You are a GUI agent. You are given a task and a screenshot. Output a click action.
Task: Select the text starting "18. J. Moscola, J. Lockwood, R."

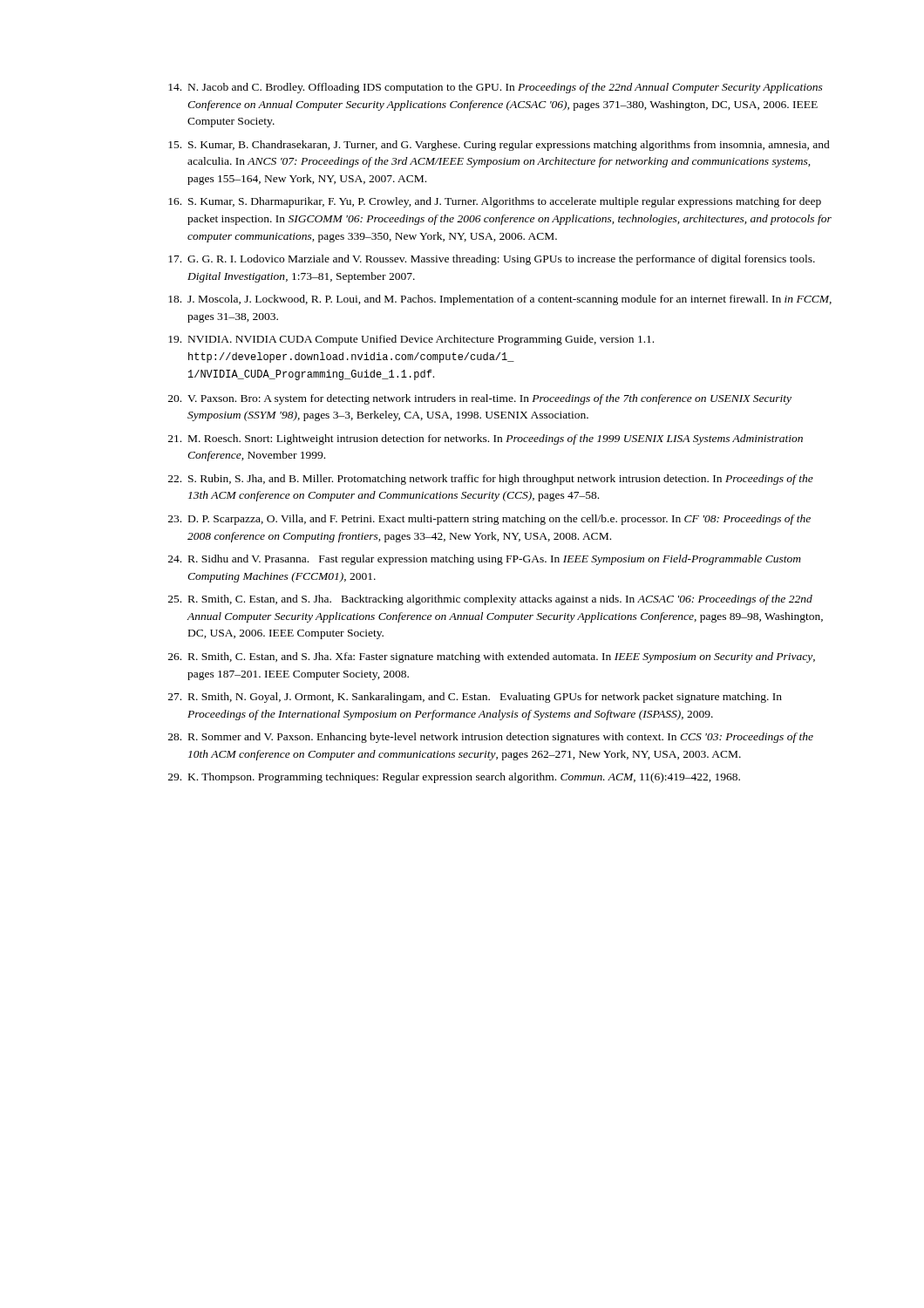pos(495,308)
